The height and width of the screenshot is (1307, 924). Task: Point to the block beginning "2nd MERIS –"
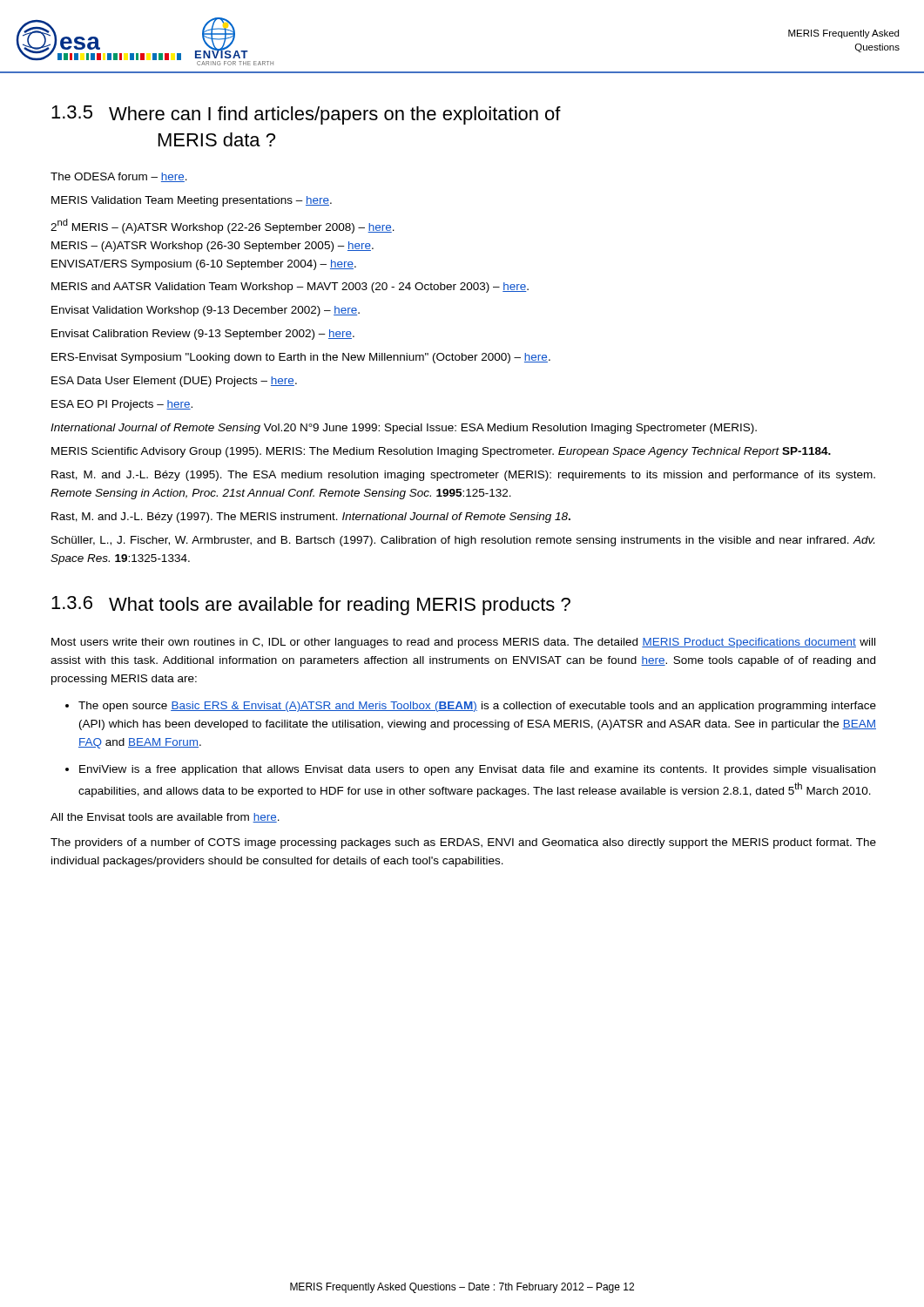click(223, 243)
